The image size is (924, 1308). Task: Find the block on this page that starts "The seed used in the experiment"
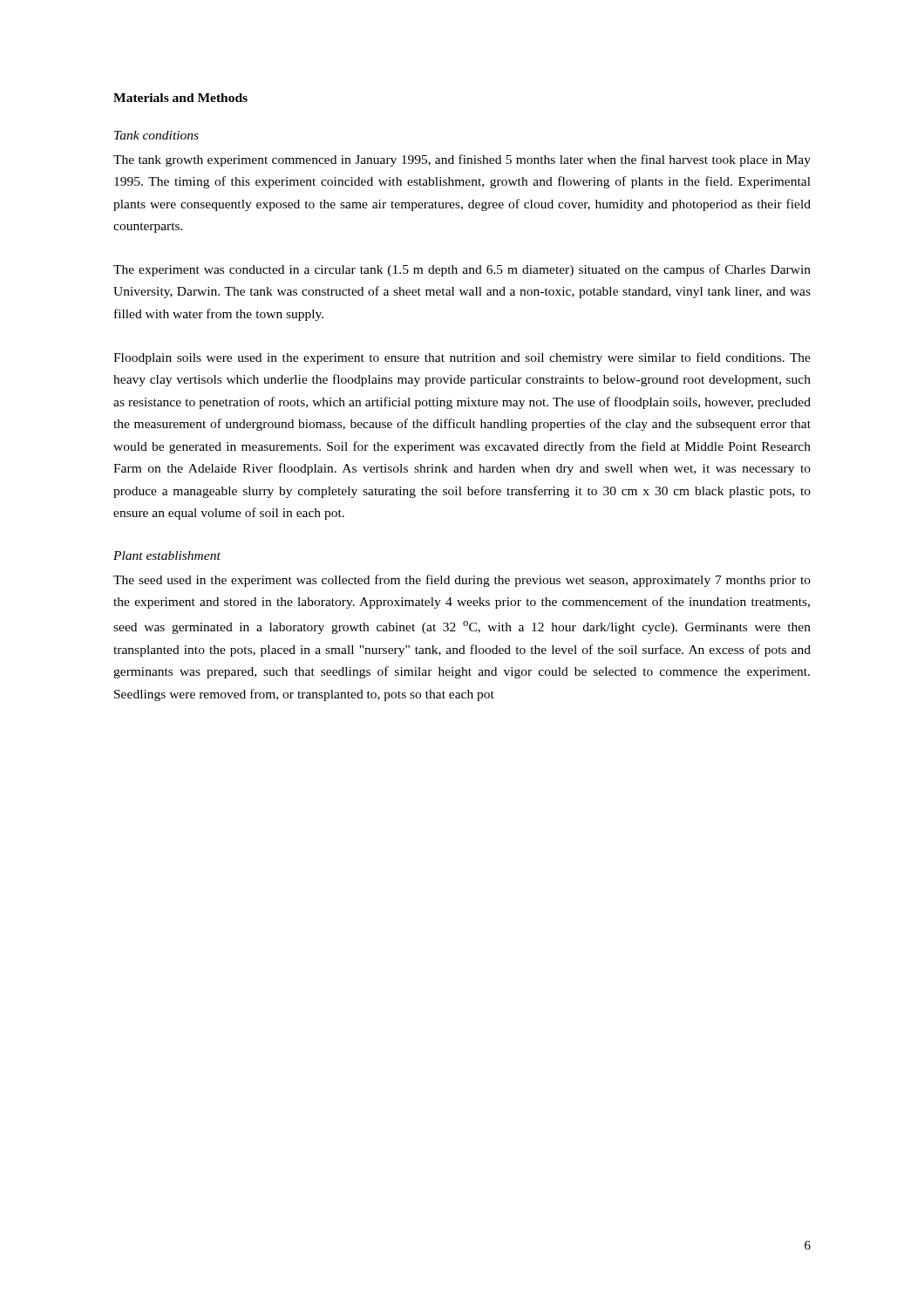point(462,636)
